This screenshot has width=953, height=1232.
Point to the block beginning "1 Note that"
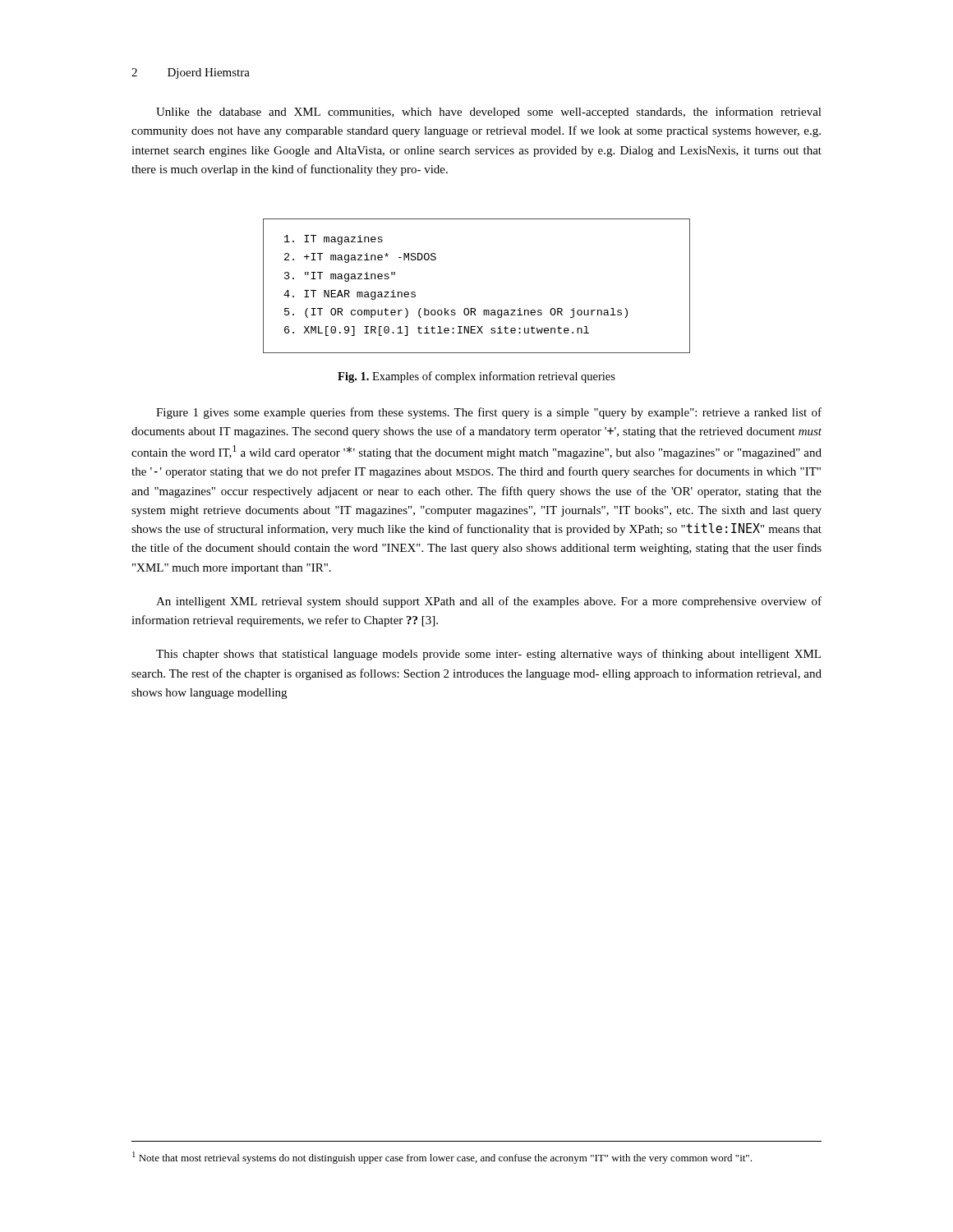coord(476,1157)
